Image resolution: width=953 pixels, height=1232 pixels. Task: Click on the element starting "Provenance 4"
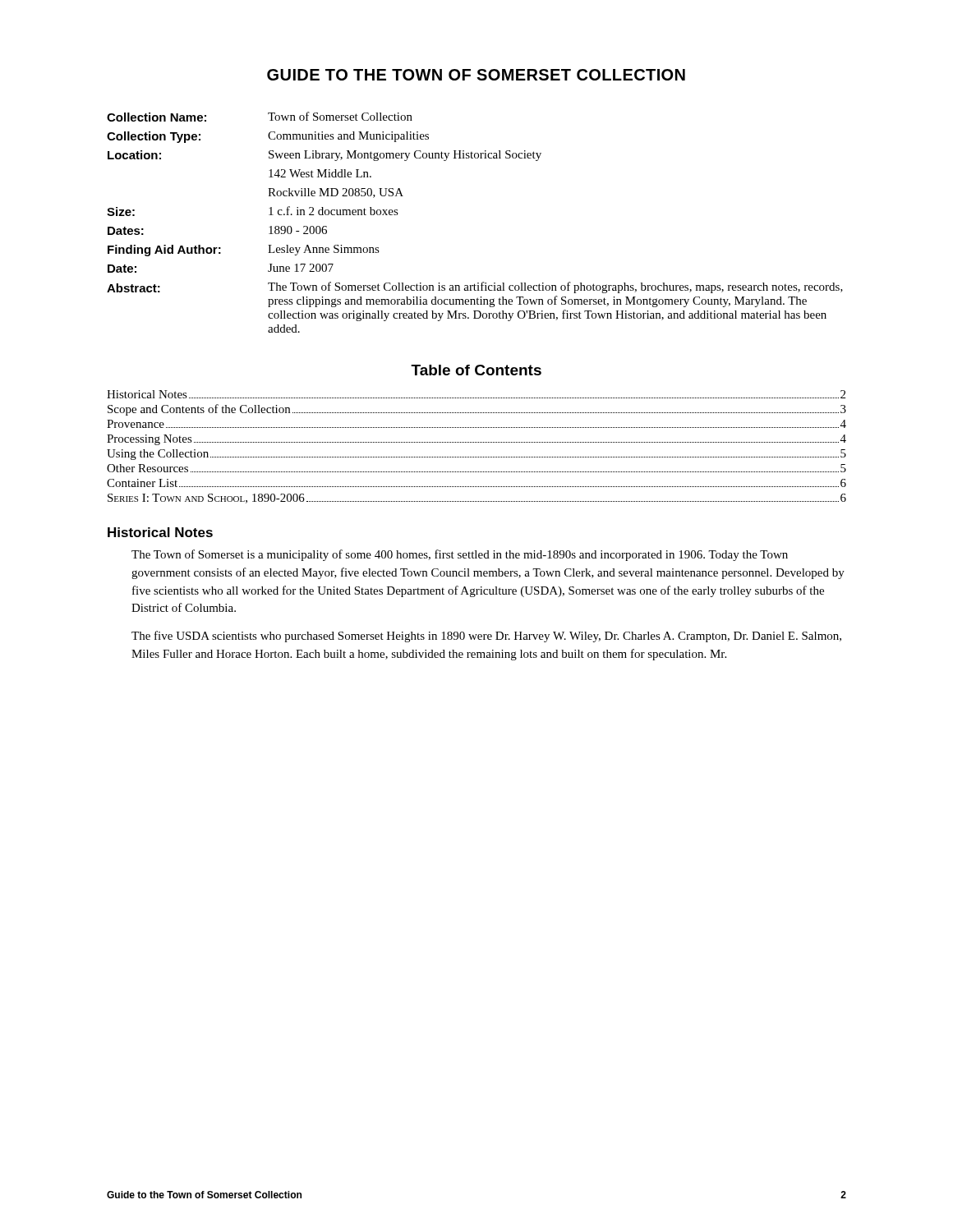476,424
